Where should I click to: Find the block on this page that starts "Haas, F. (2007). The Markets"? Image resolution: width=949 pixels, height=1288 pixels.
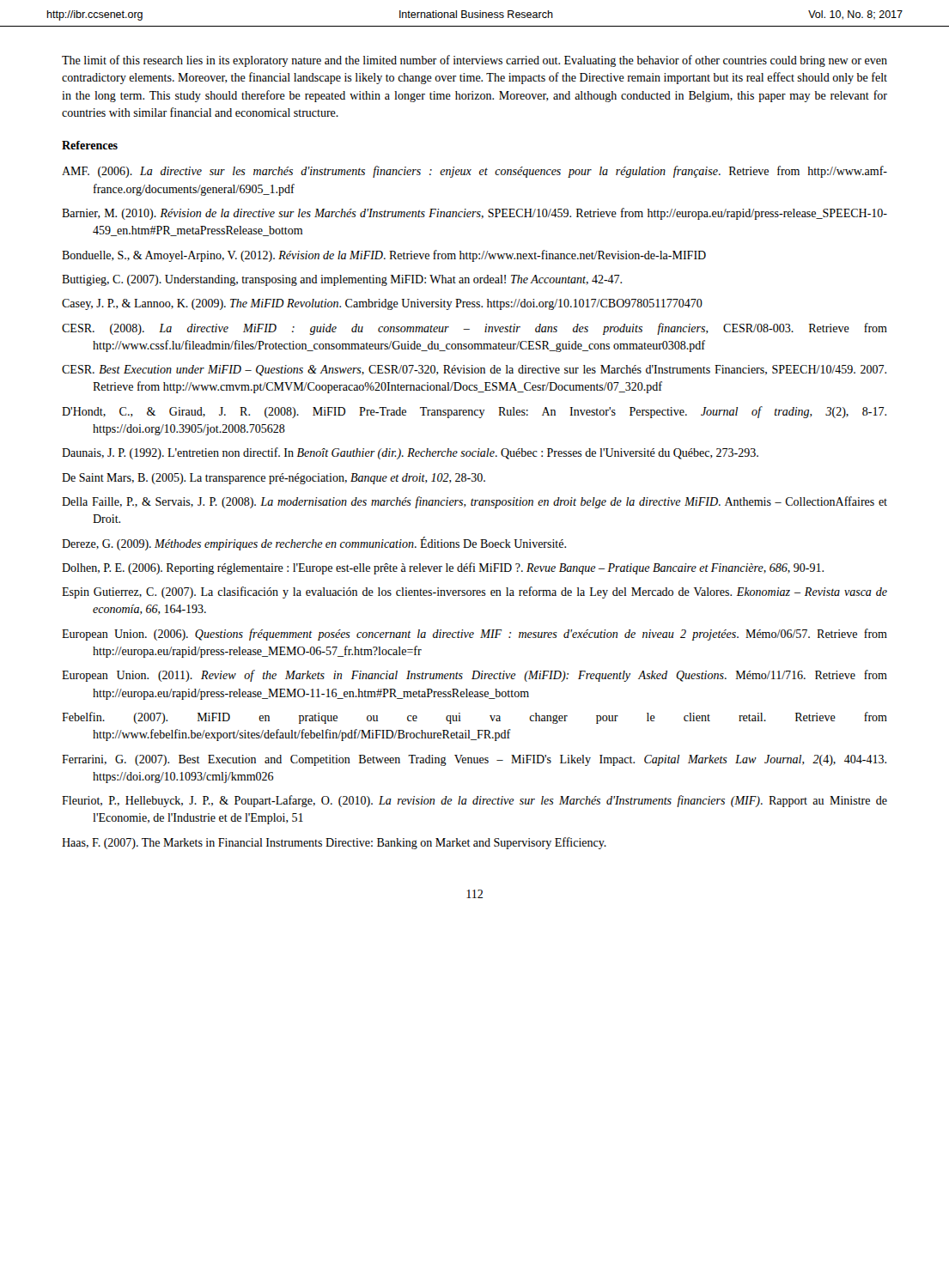(334, 842)
